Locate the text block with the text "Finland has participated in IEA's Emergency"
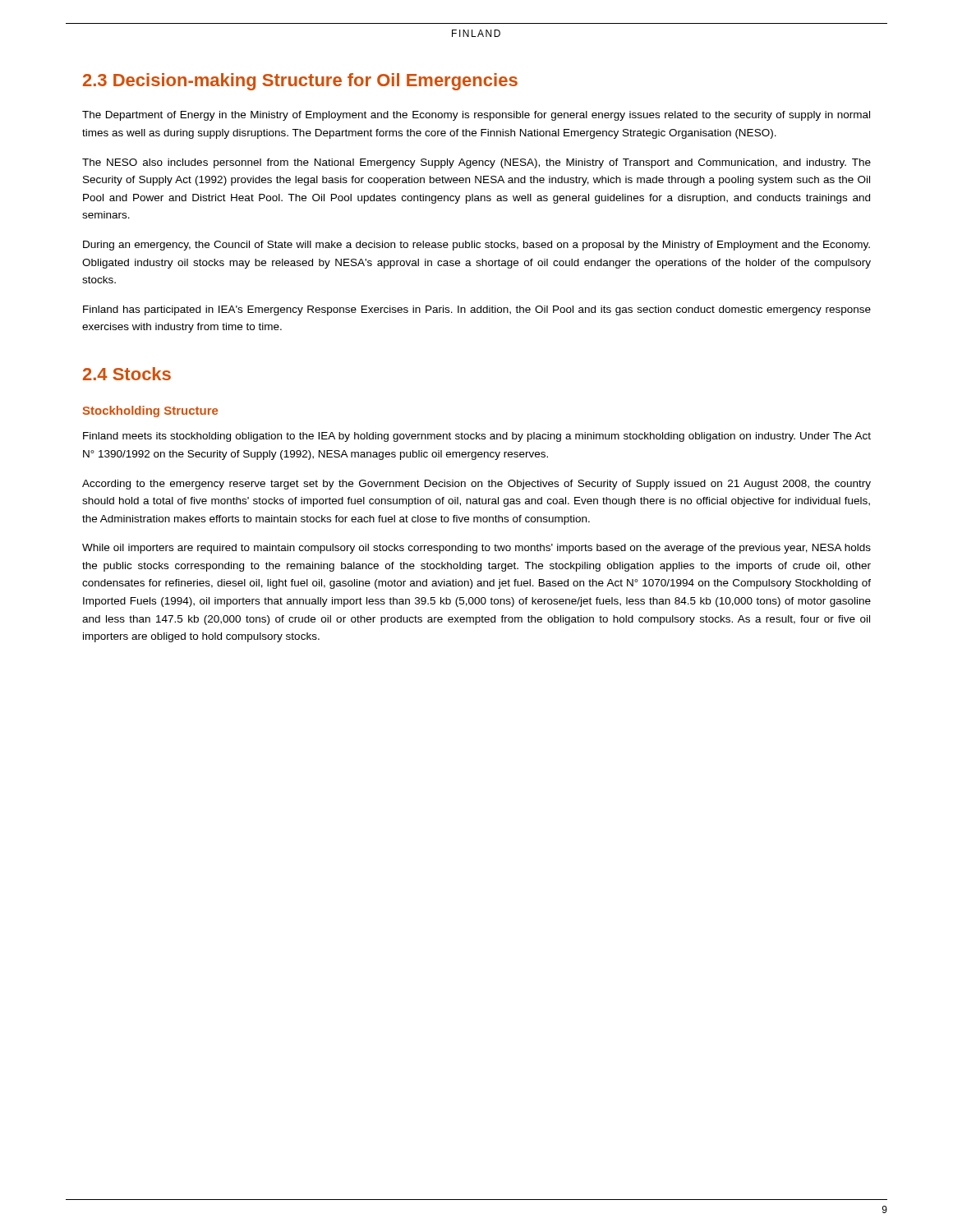Viewport: 953px width, 1232px height. point(476,318)
